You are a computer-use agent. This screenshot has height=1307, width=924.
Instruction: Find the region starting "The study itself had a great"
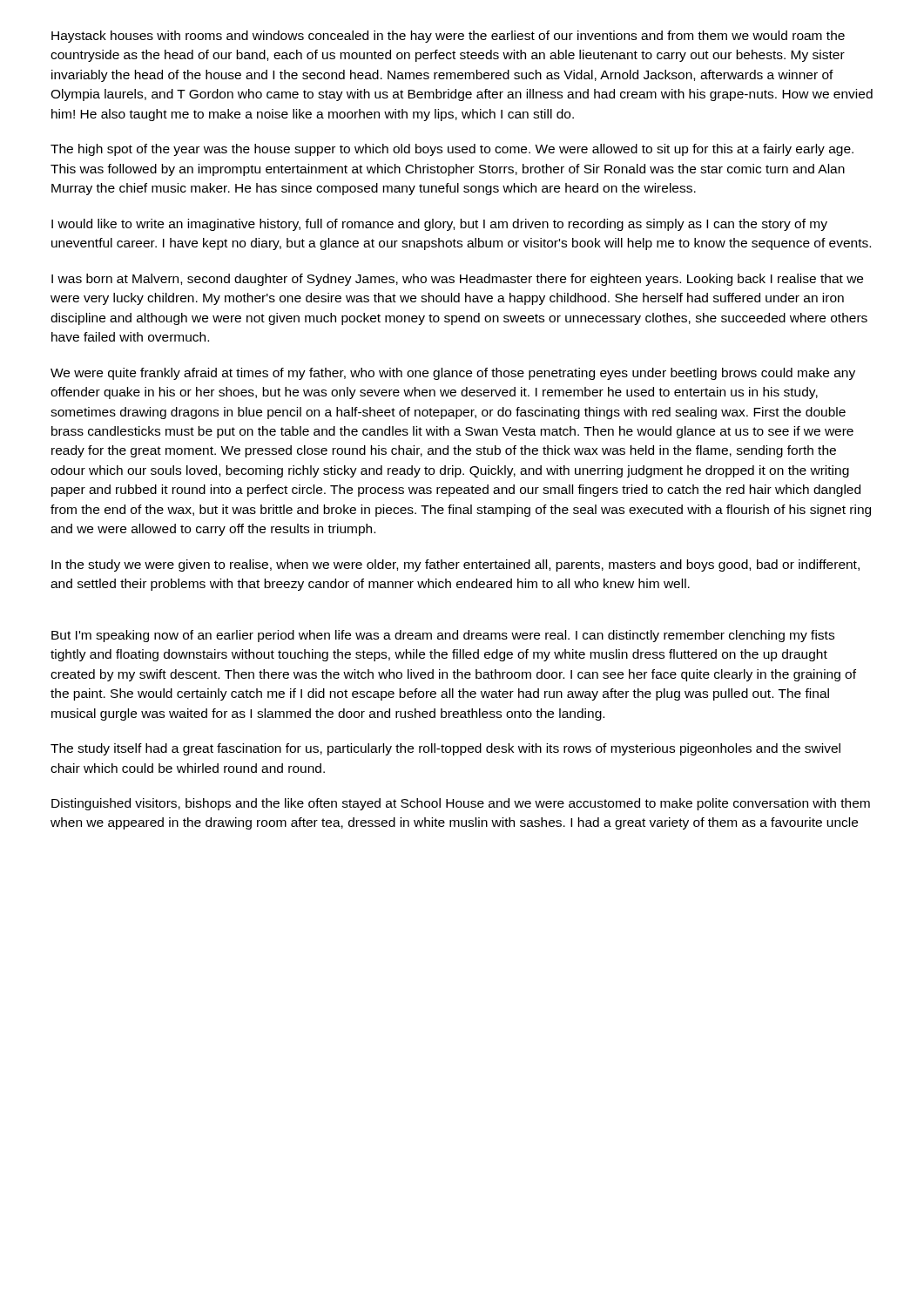click(446, 758)
